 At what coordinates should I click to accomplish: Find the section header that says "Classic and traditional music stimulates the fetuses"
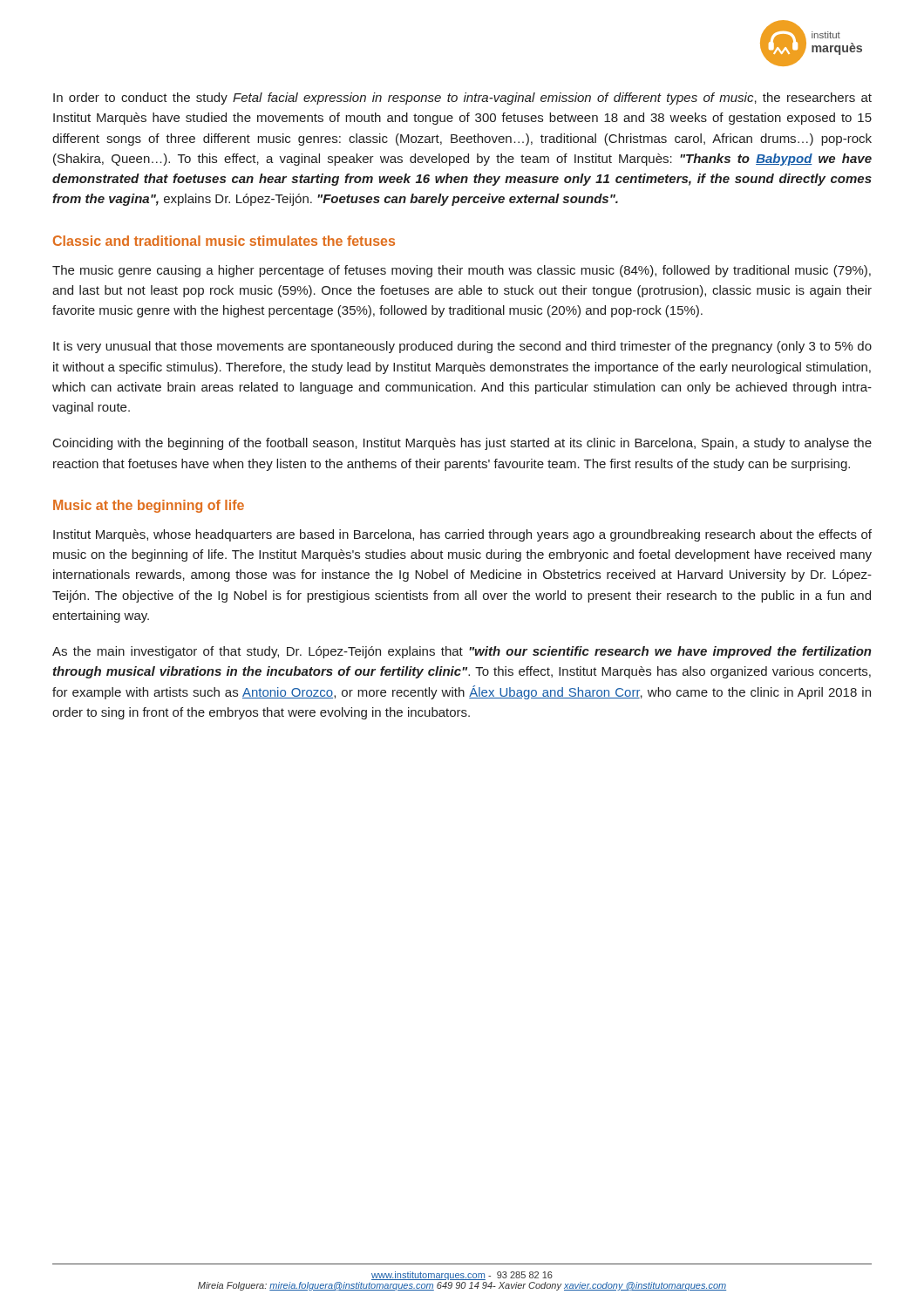click(x=224, y=241)
